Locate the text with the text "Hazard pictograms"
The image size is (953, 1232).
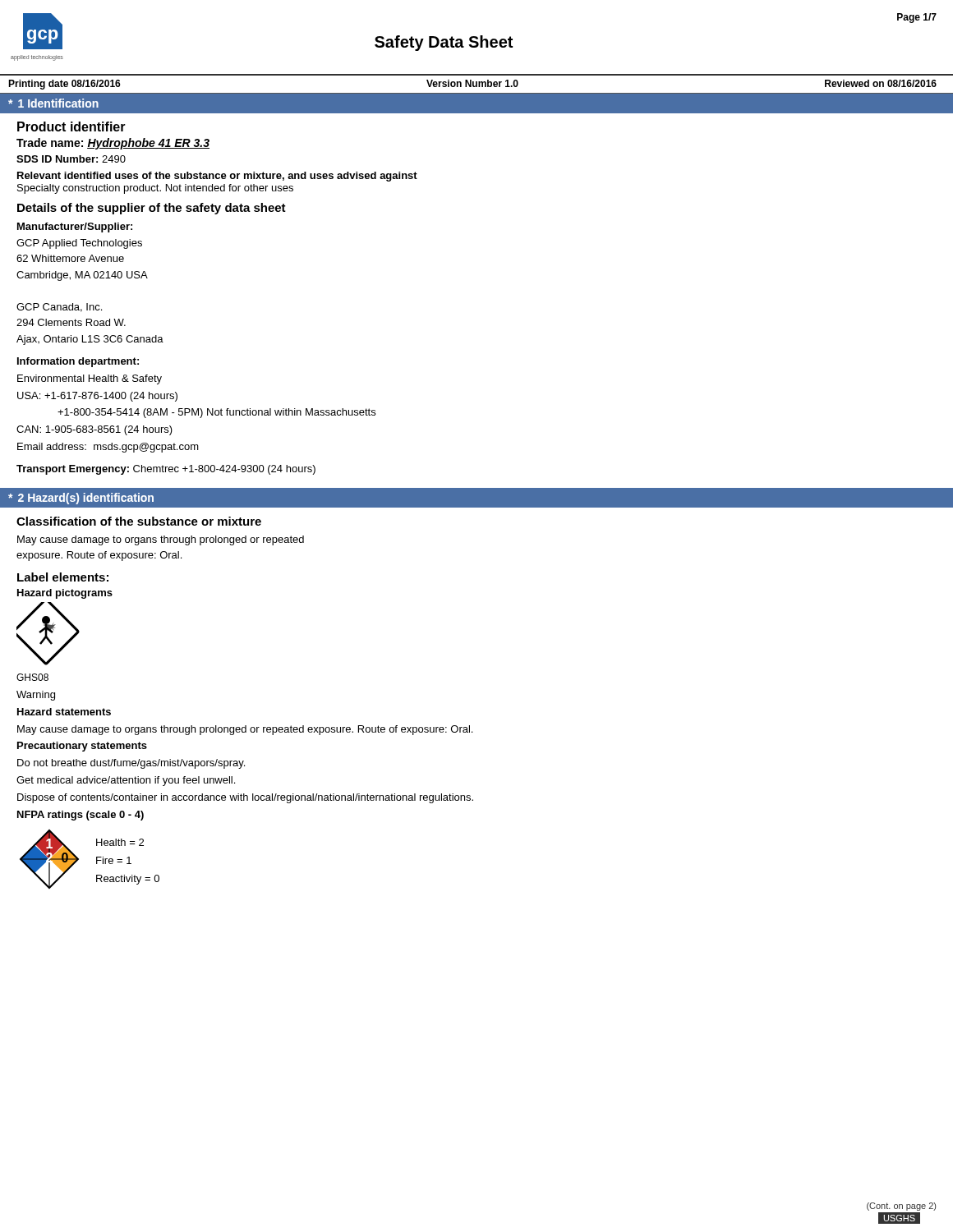(64, 592)
